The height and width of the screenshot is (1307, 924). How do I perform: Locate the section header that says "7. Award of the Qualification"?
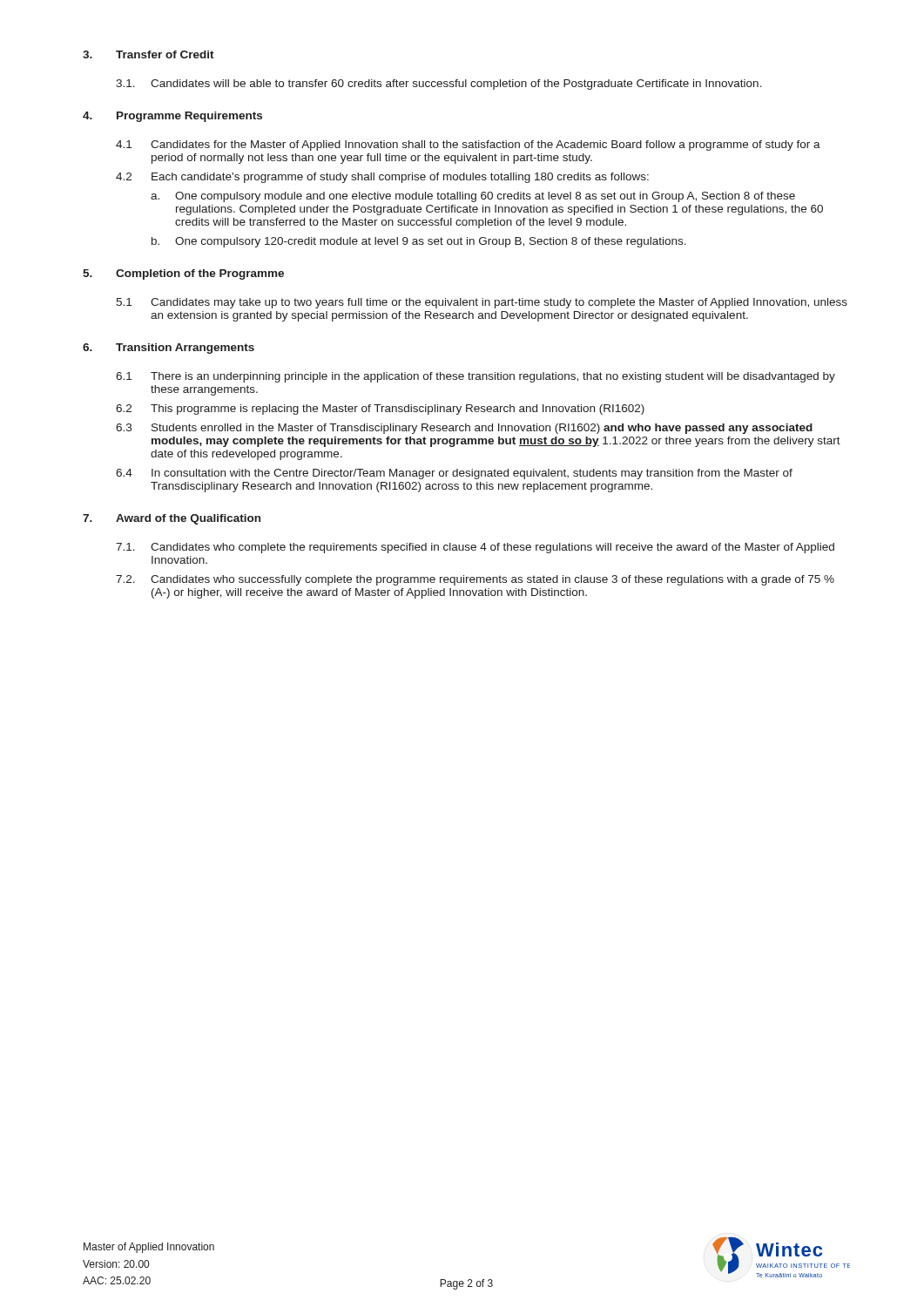point(172,518)
